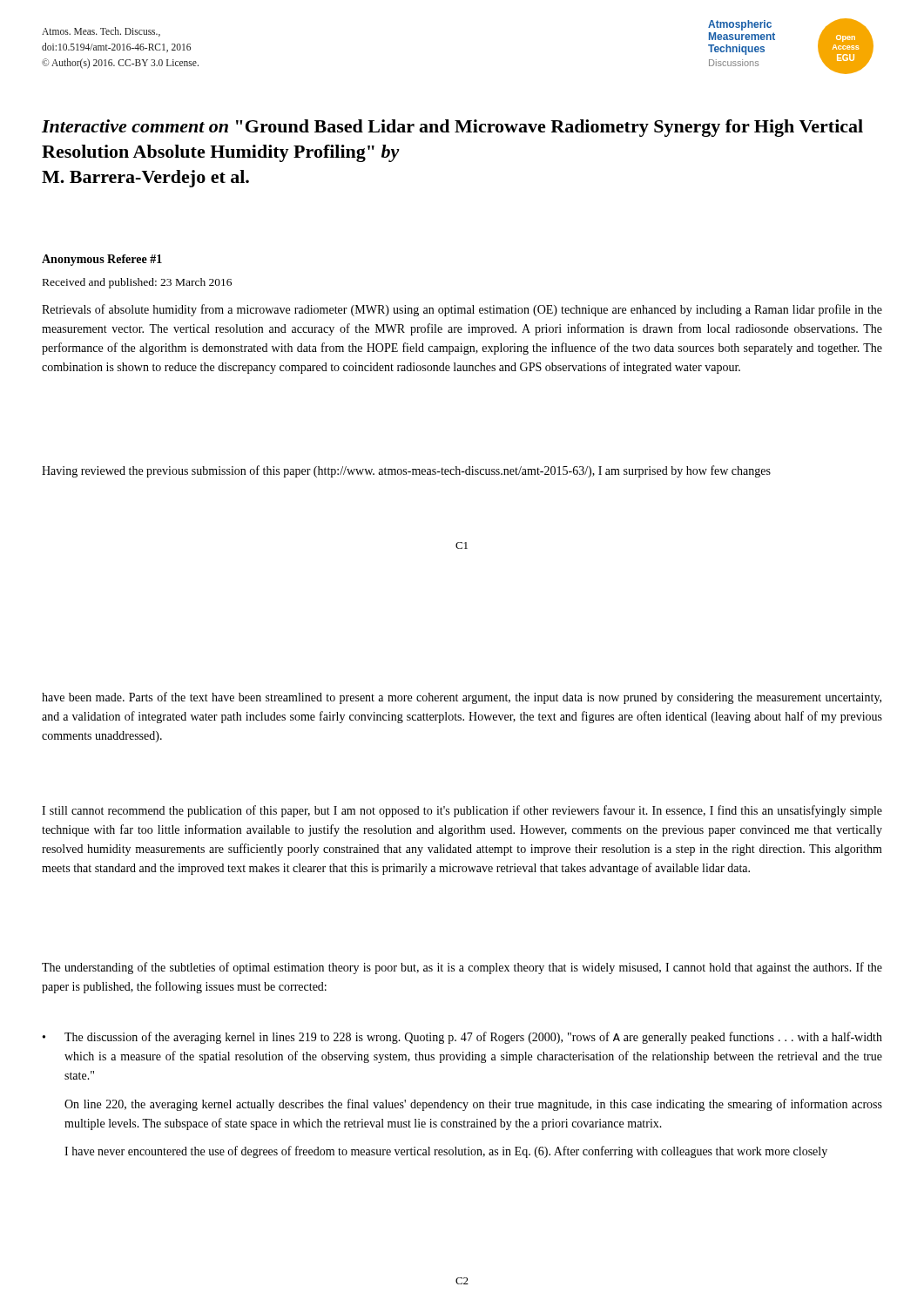Navigate to the text starting "Anonymous Referee #1"
The width and height of the screenshot is (924, 1307).
click(x=102, y=259)
